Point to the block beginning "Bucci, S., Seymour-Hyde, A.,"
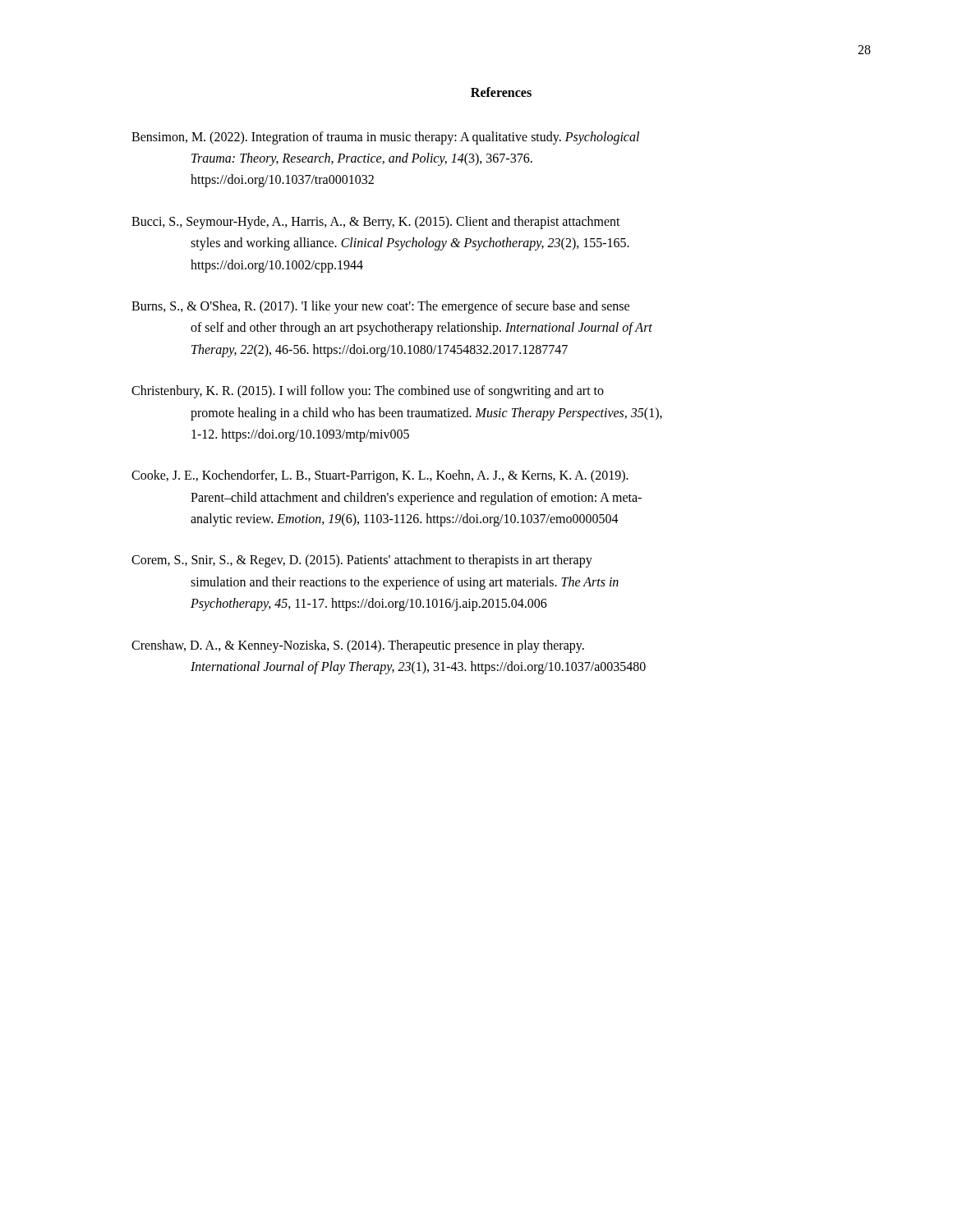953x1232 pixels. tap(501, 243)
